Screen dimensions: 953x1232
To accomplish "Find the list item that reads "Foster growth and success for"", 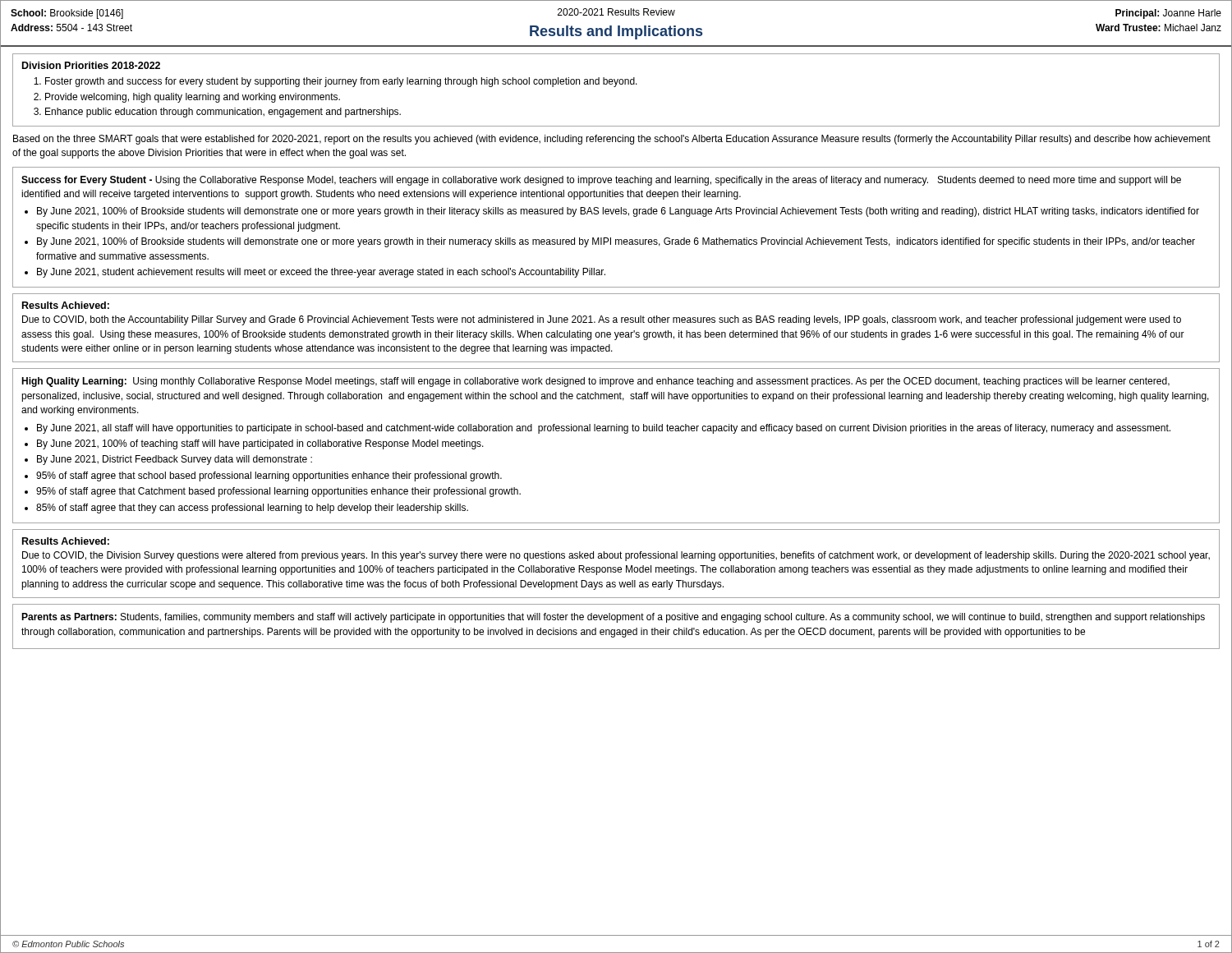I will click(341, 81).
